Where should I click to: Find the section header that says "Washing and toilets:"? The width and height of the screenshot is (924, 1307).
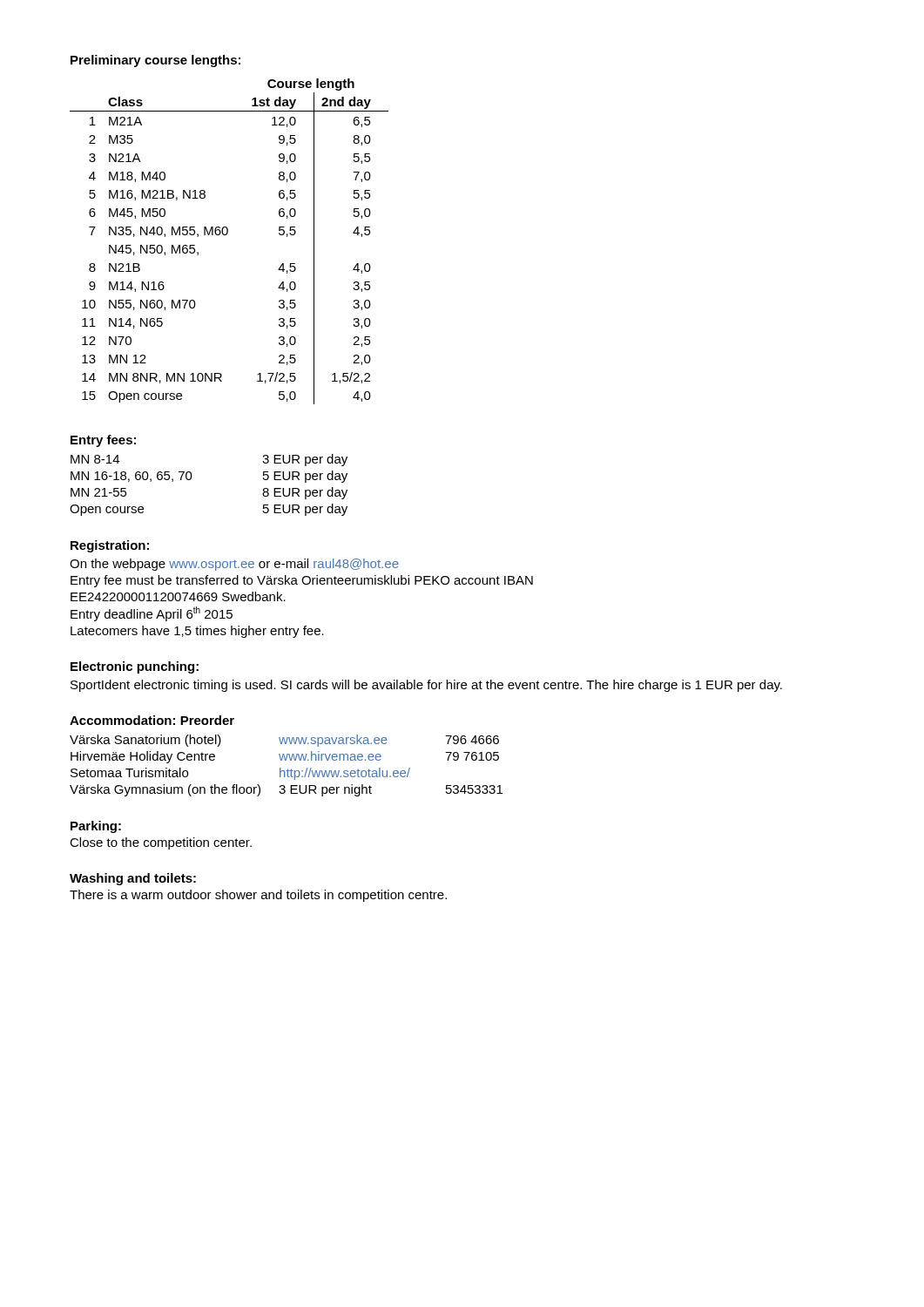click(x=133, y=878)
